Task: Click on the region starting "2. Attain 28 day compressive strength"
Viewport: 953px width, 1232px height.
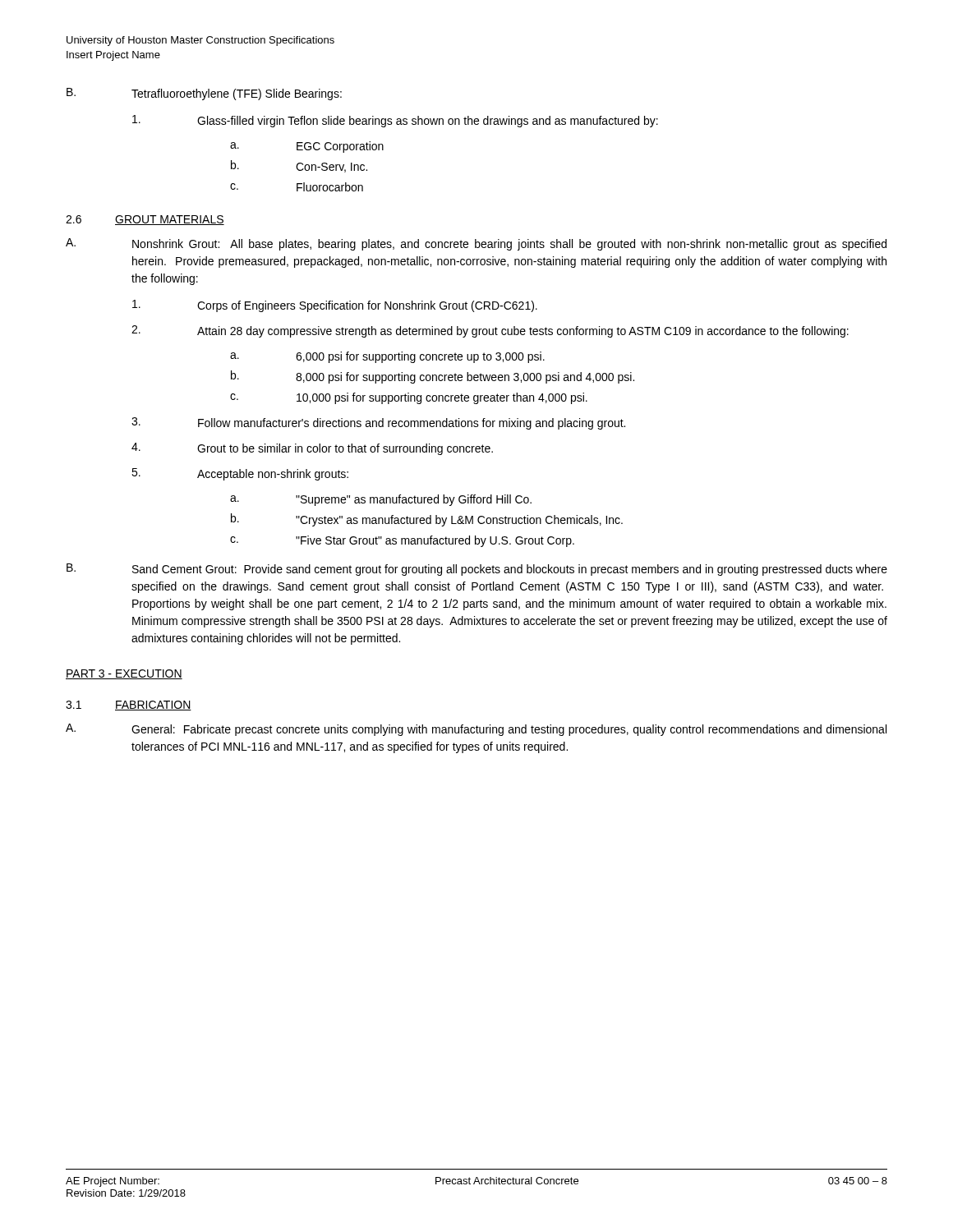Action: click(x=509, y=332)
